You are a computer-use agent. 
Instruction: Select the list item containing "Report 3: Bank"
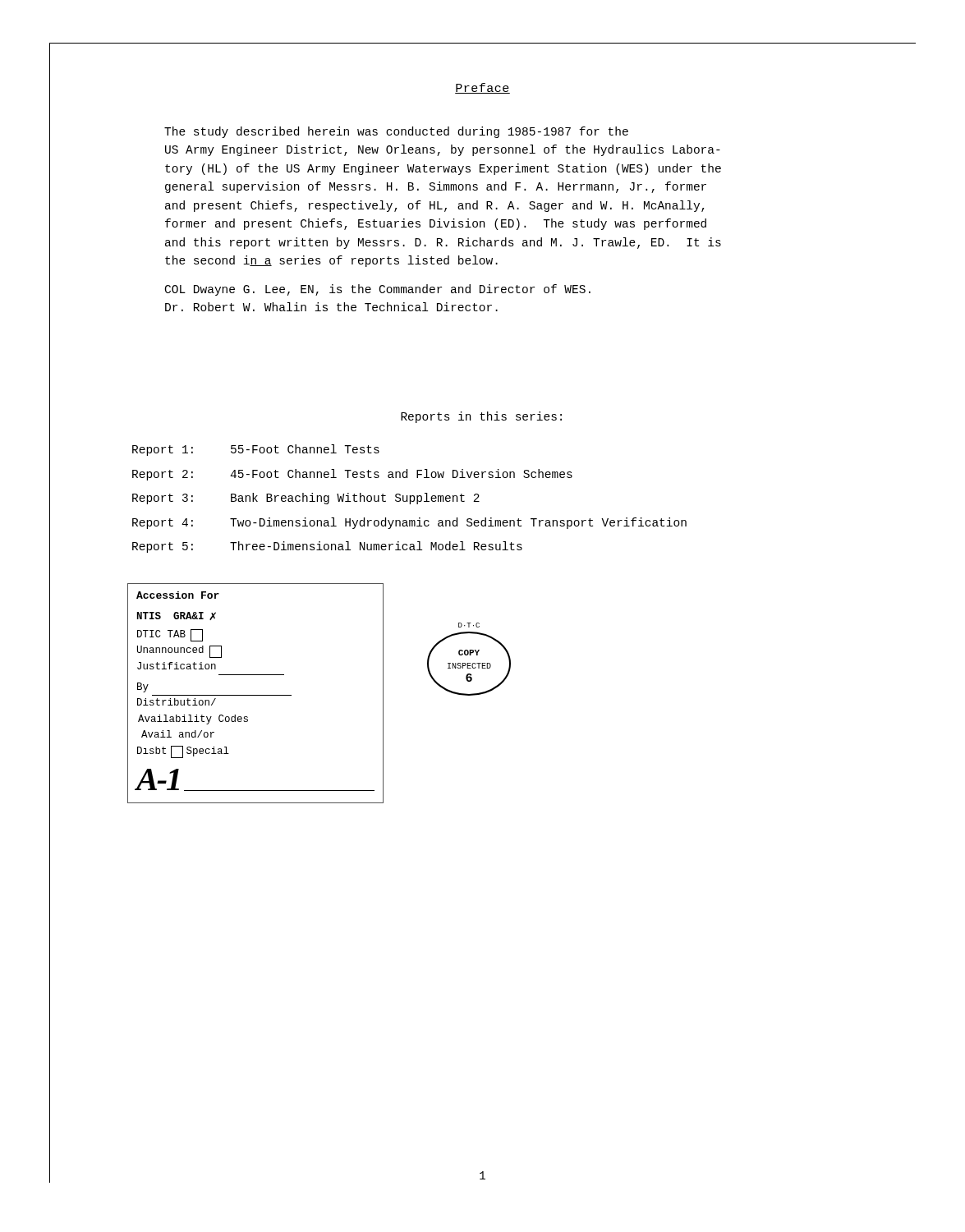pyautogui.click(x=306, y=499)
